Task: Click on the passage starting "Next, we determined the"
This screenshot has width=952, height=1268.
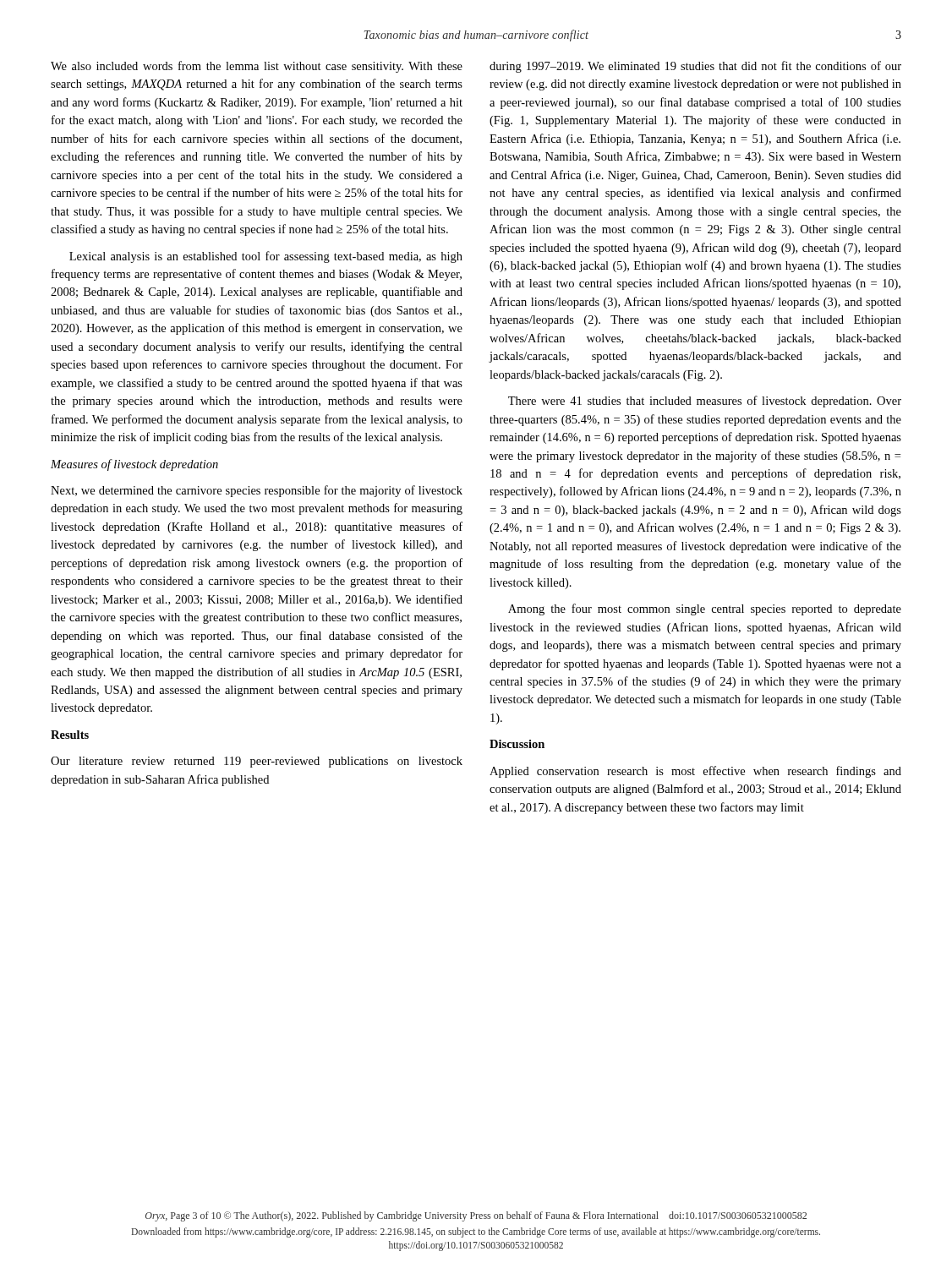Action: point(257,600)
